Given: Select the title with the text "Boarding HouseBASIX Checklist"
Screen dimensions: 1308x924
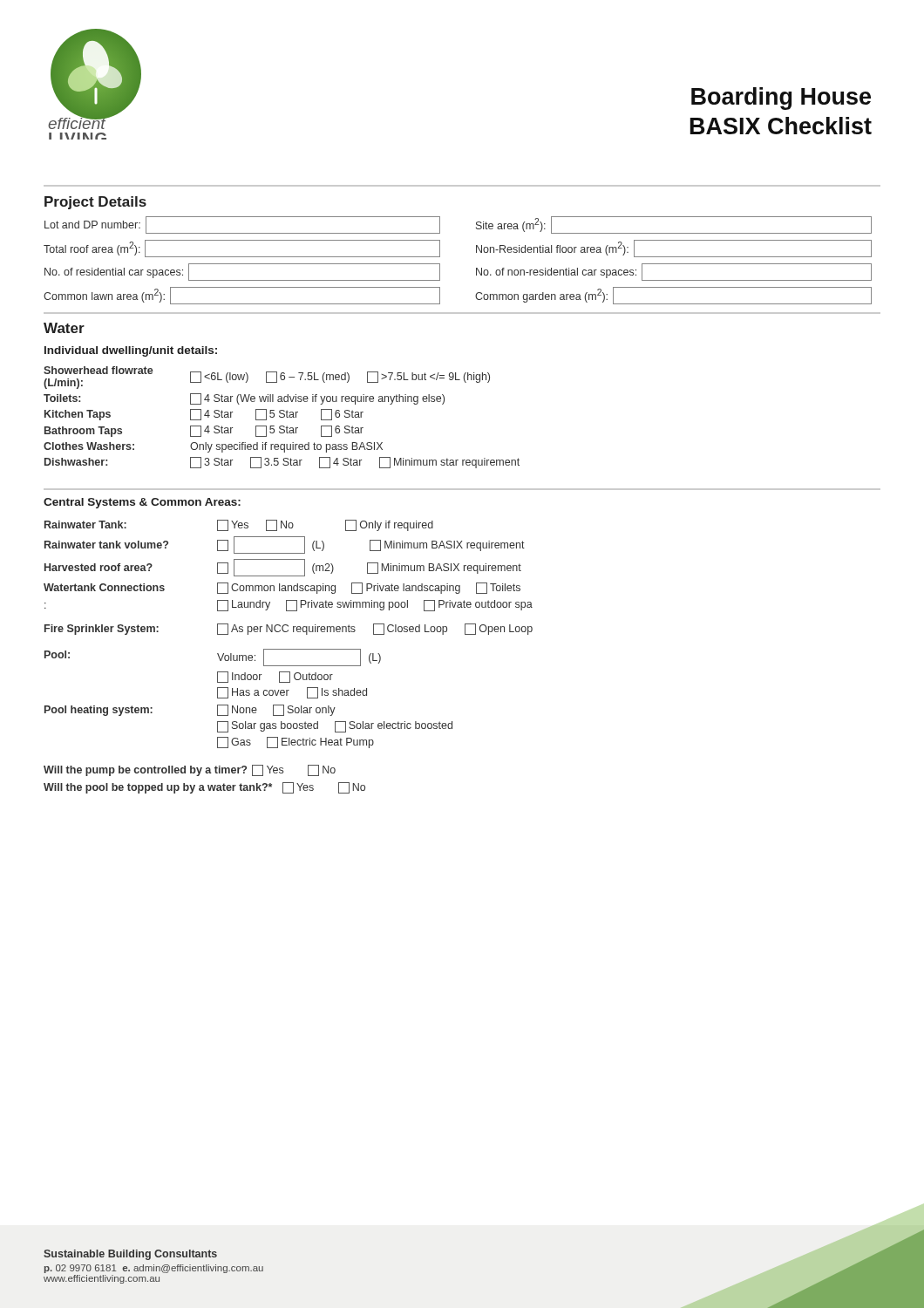Looking at the screenshot, I should (x=780, y=112).
